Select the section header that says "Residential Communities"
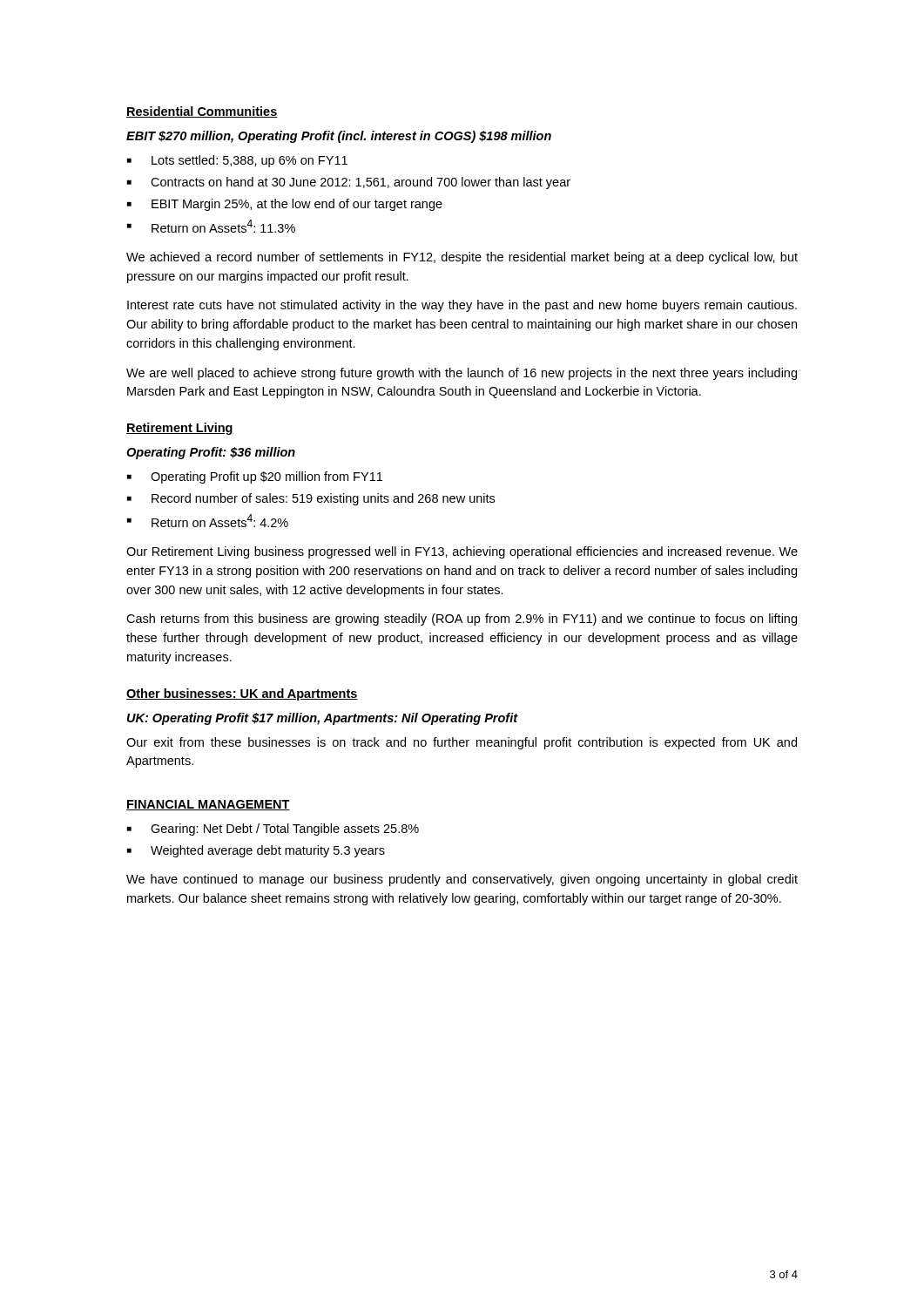 (202, 112)
